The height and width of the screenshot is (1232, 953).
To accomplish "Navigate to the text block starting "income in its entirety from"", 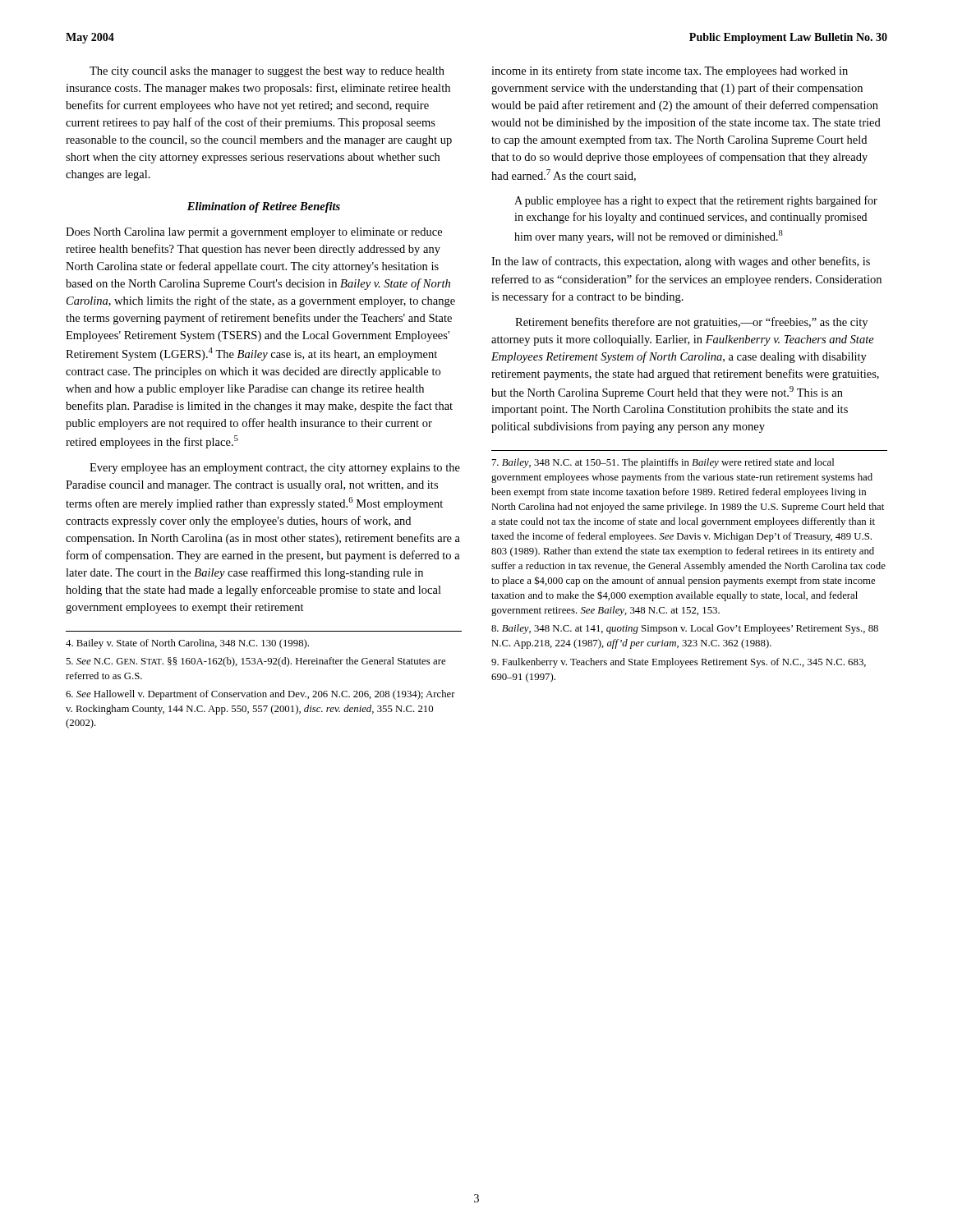I will coord(689,124).
